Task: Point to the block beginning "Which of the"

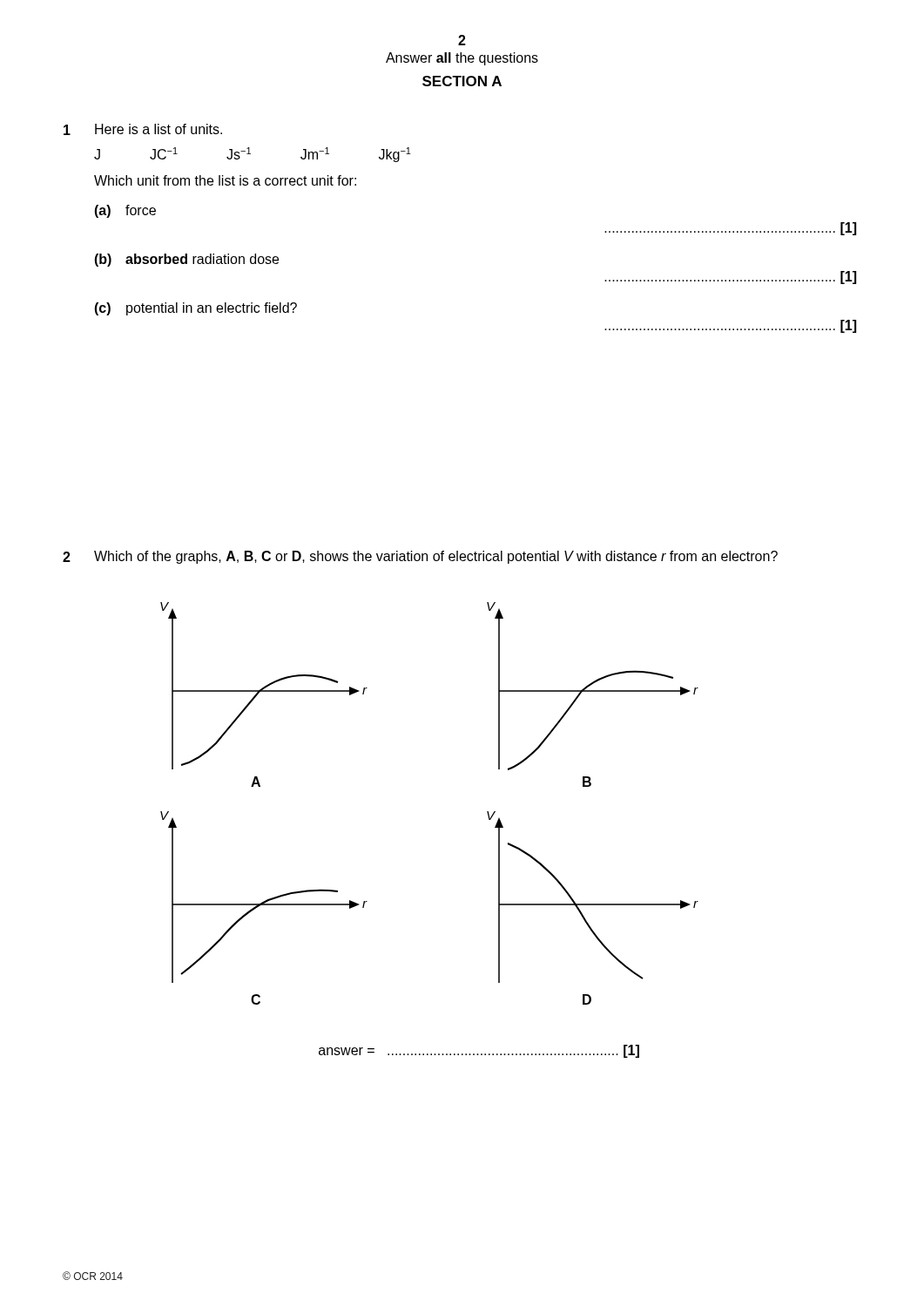Action: pyautogui.click(x=436, y=556)
